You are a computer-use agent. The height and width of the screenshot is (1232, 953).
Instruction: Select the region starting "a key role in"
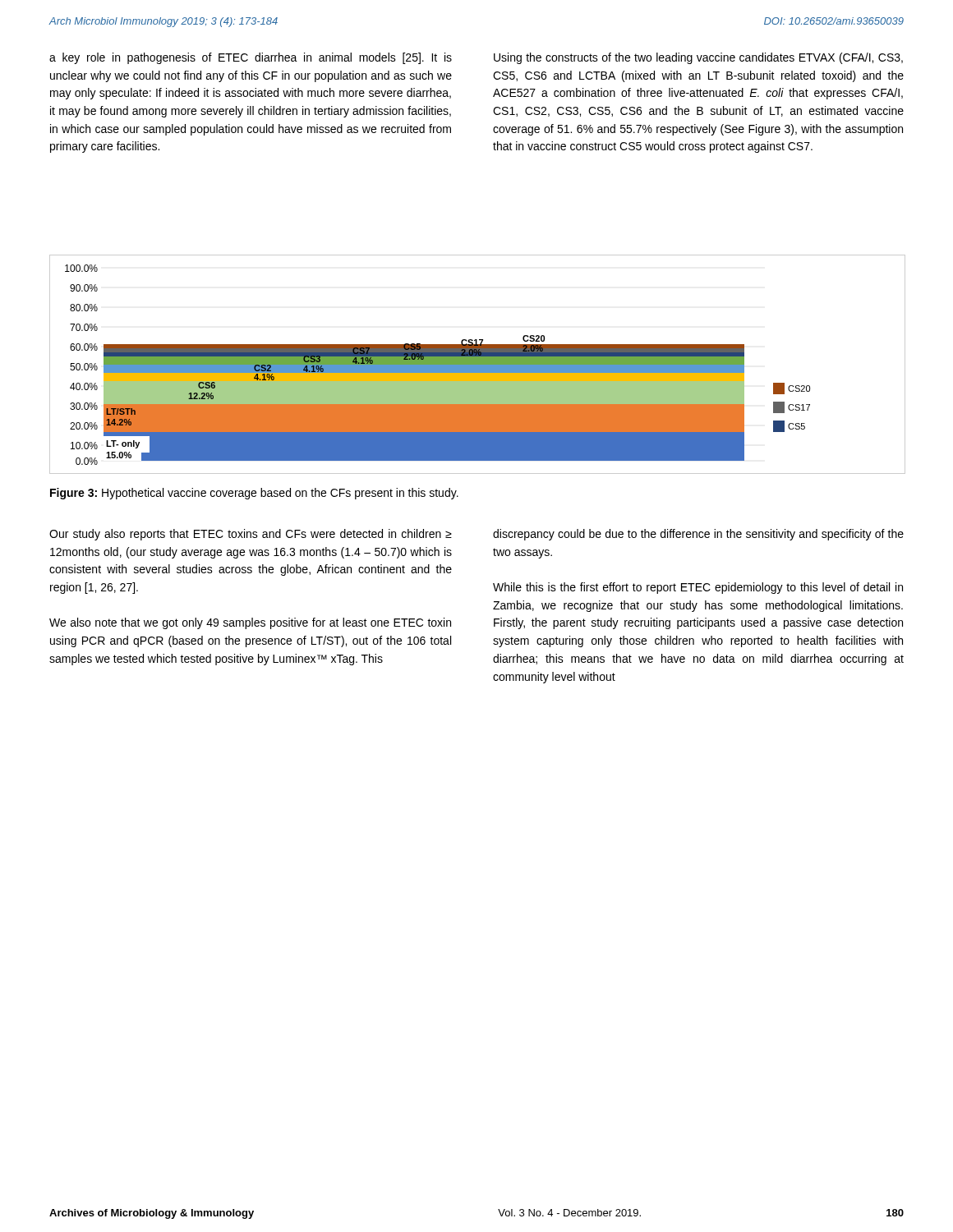tap(251, 102)
